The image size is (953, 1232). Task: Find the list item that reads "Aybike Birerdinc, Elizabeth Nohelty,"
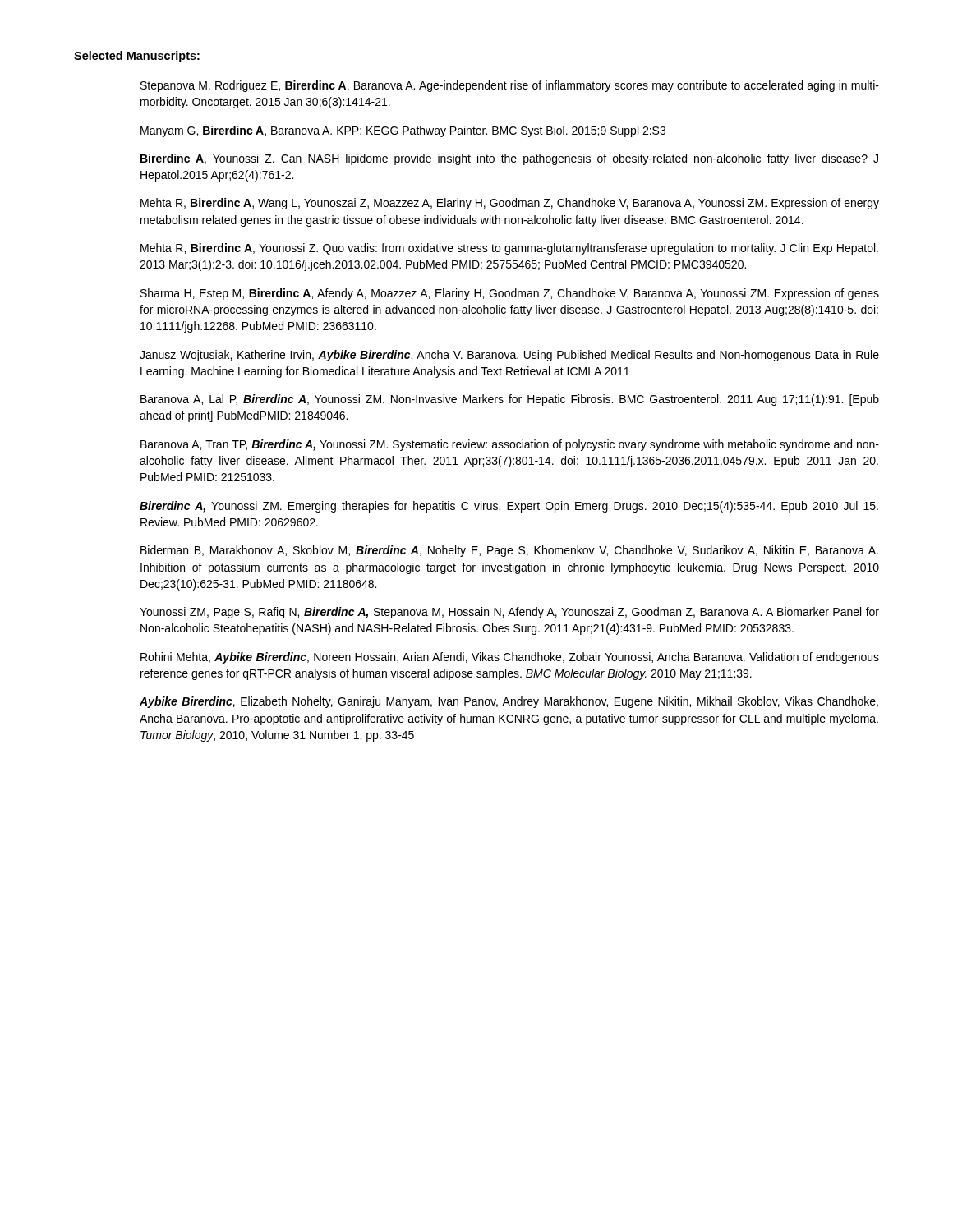[509, 718]
